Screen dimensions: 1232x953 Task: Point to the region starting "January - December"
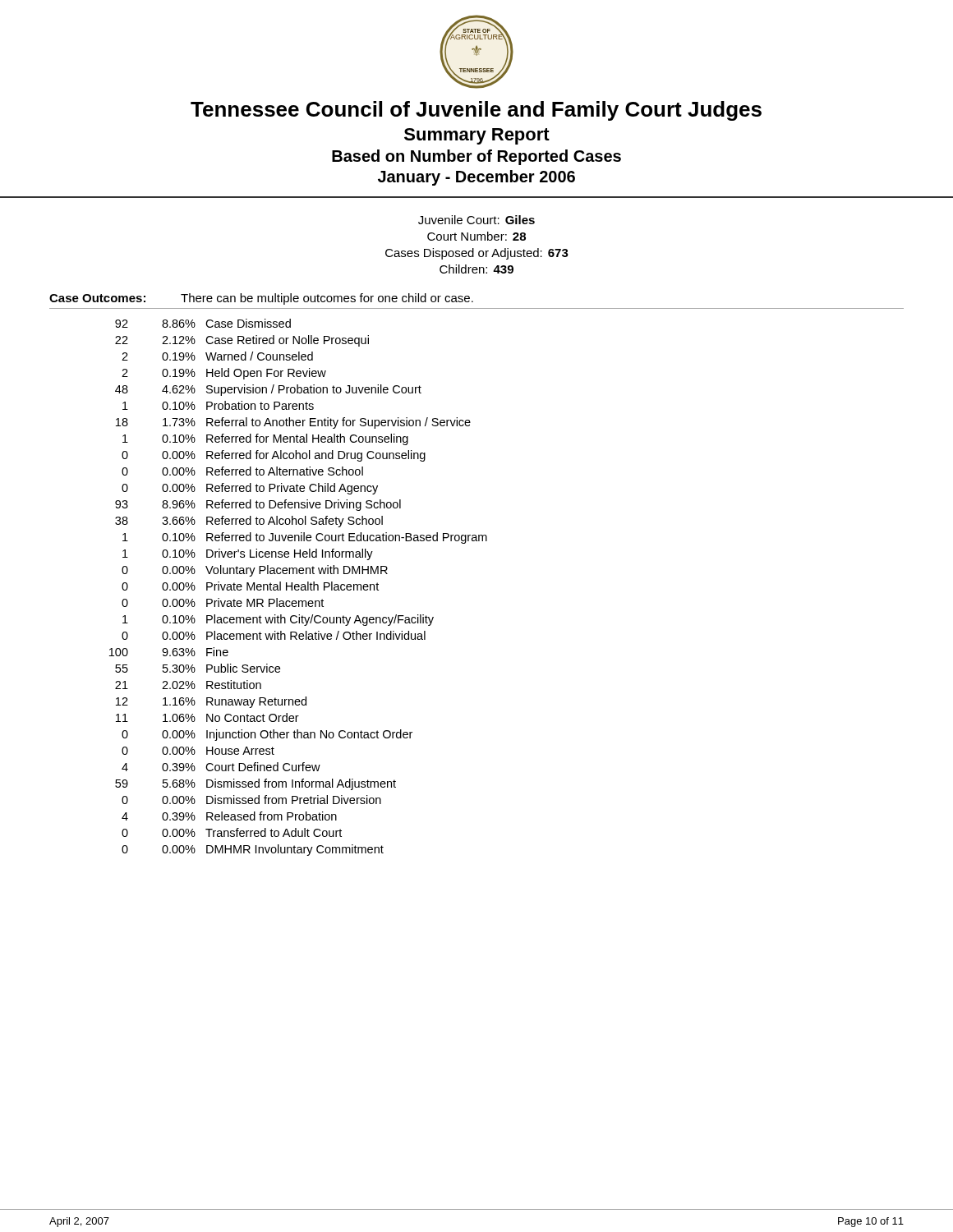pos(476,177)
